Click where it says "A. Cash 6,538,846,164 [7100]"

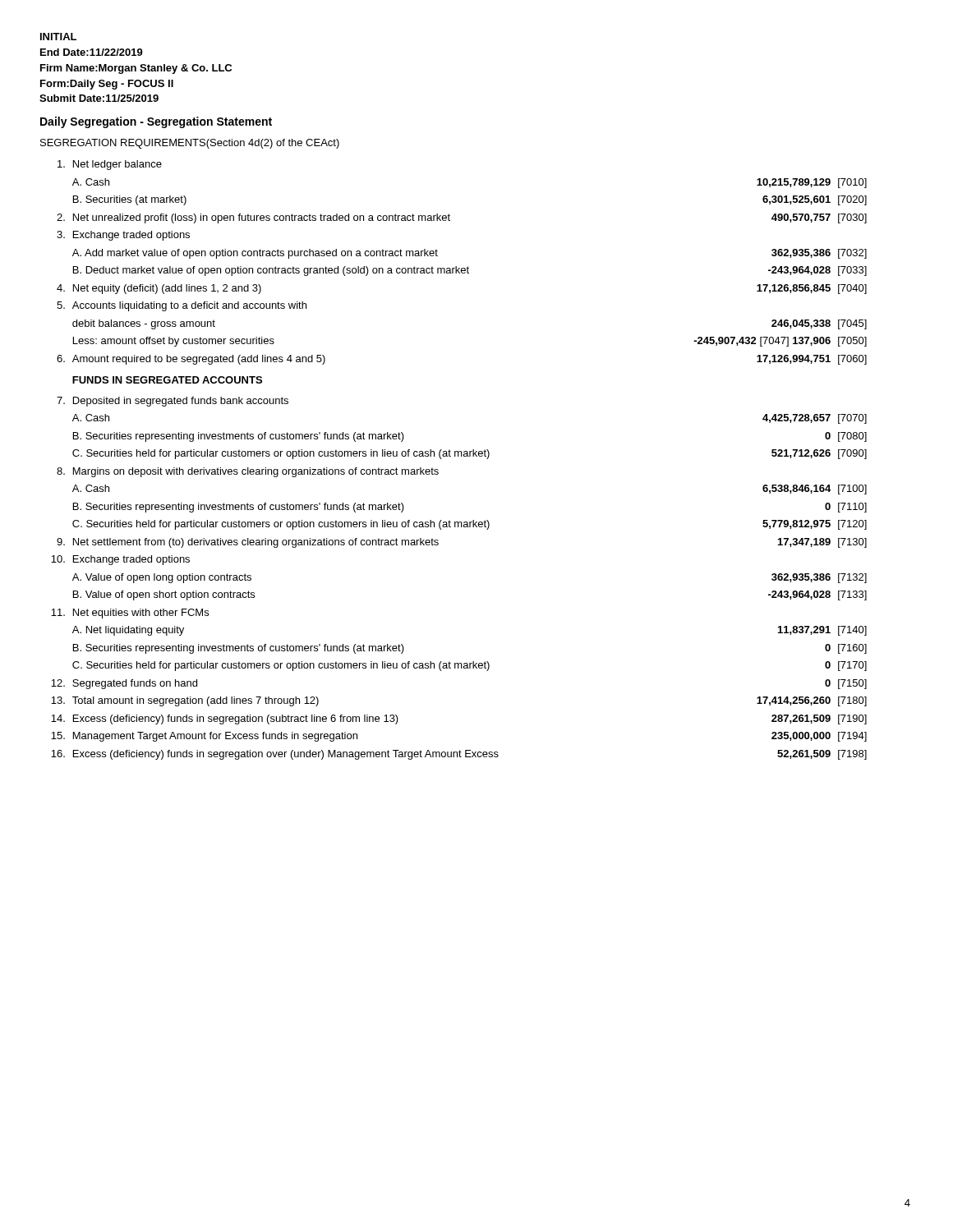point(94,489)
